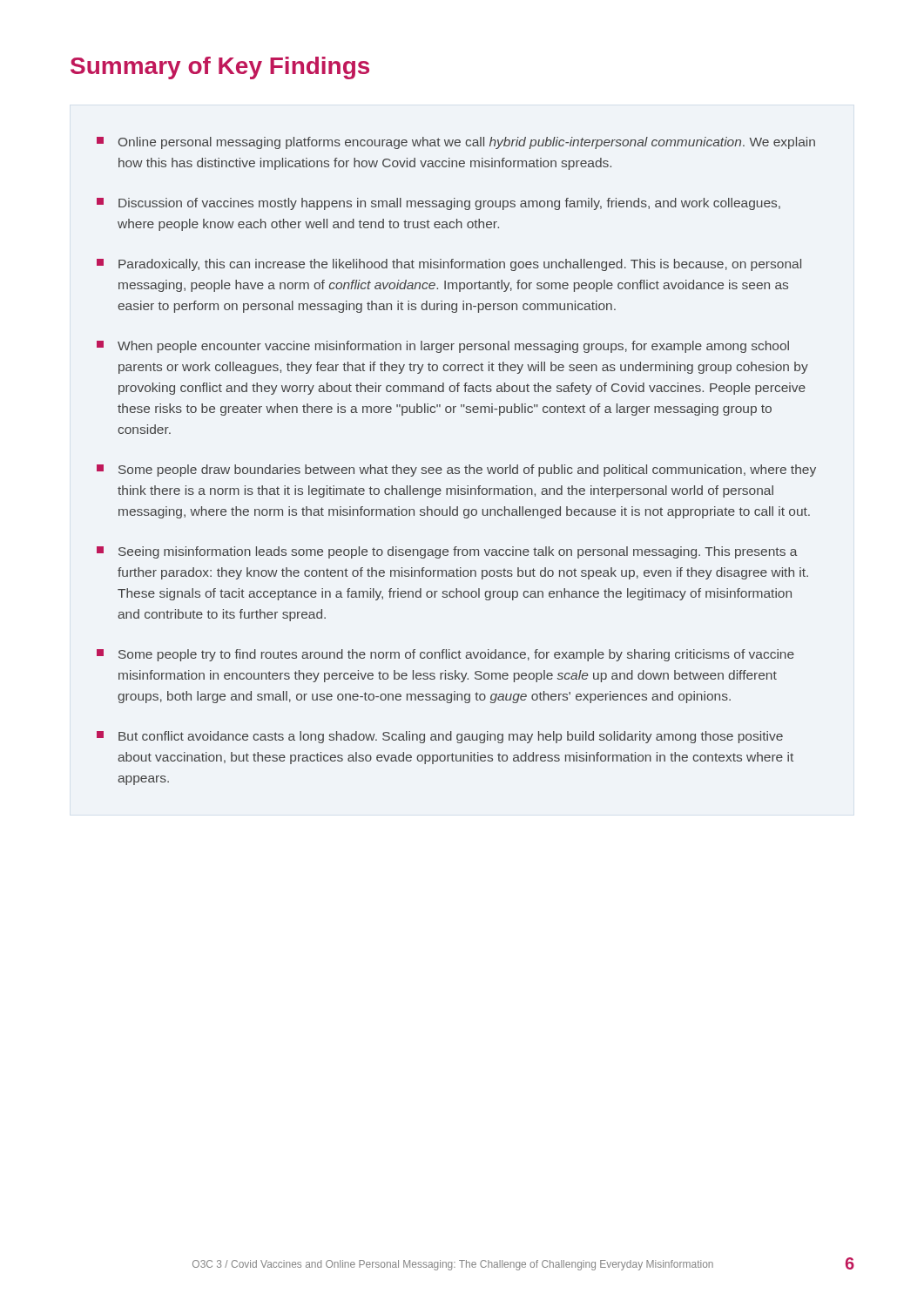Find the list item containing "But conflict avoidance casts a long shadow."
This screenshot has width=924, height=1307.
pyautogui.click(x=458, y=758)
